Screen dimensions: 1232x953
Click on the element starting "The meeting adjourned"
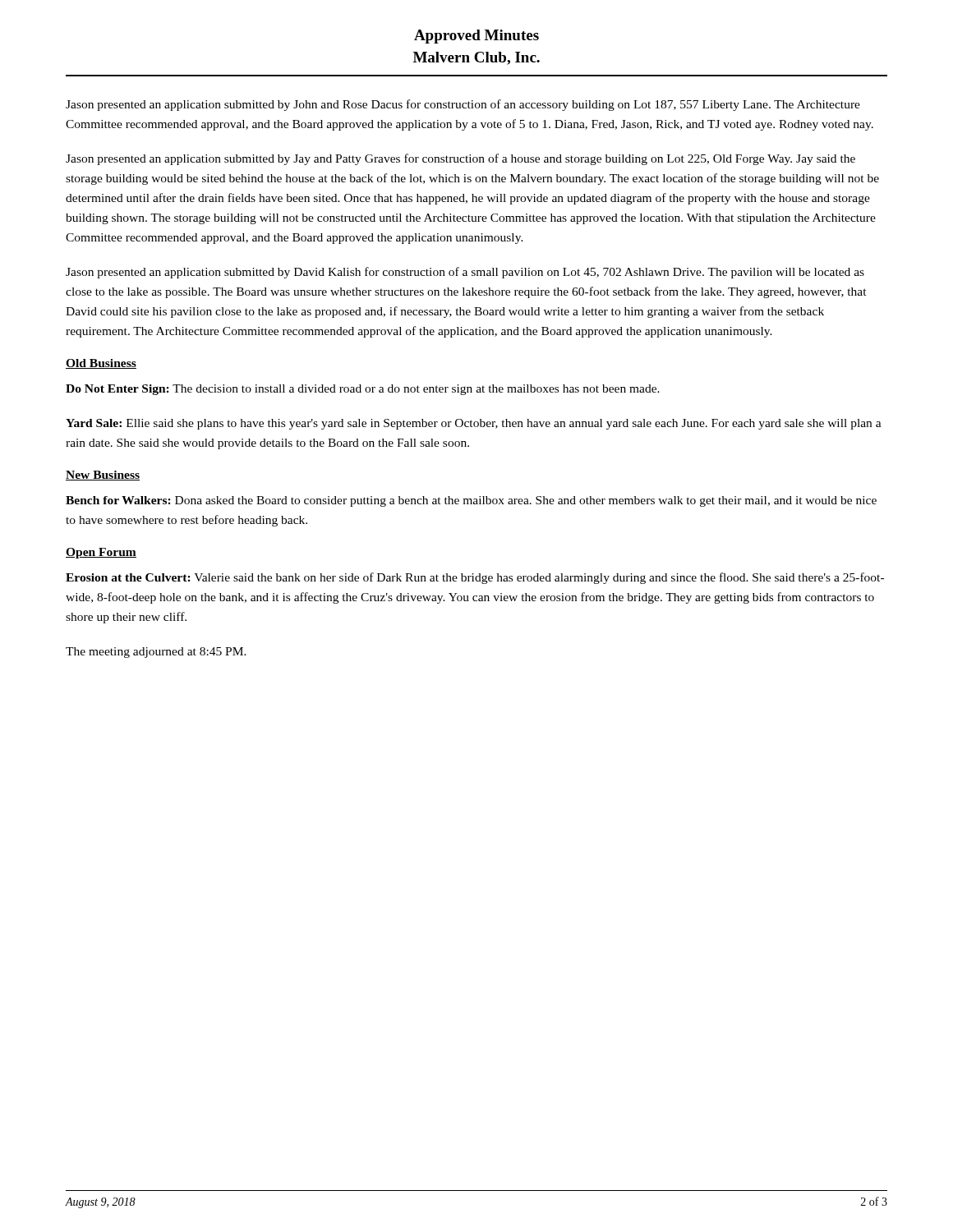pyautogui.click(x=156, y=651)
